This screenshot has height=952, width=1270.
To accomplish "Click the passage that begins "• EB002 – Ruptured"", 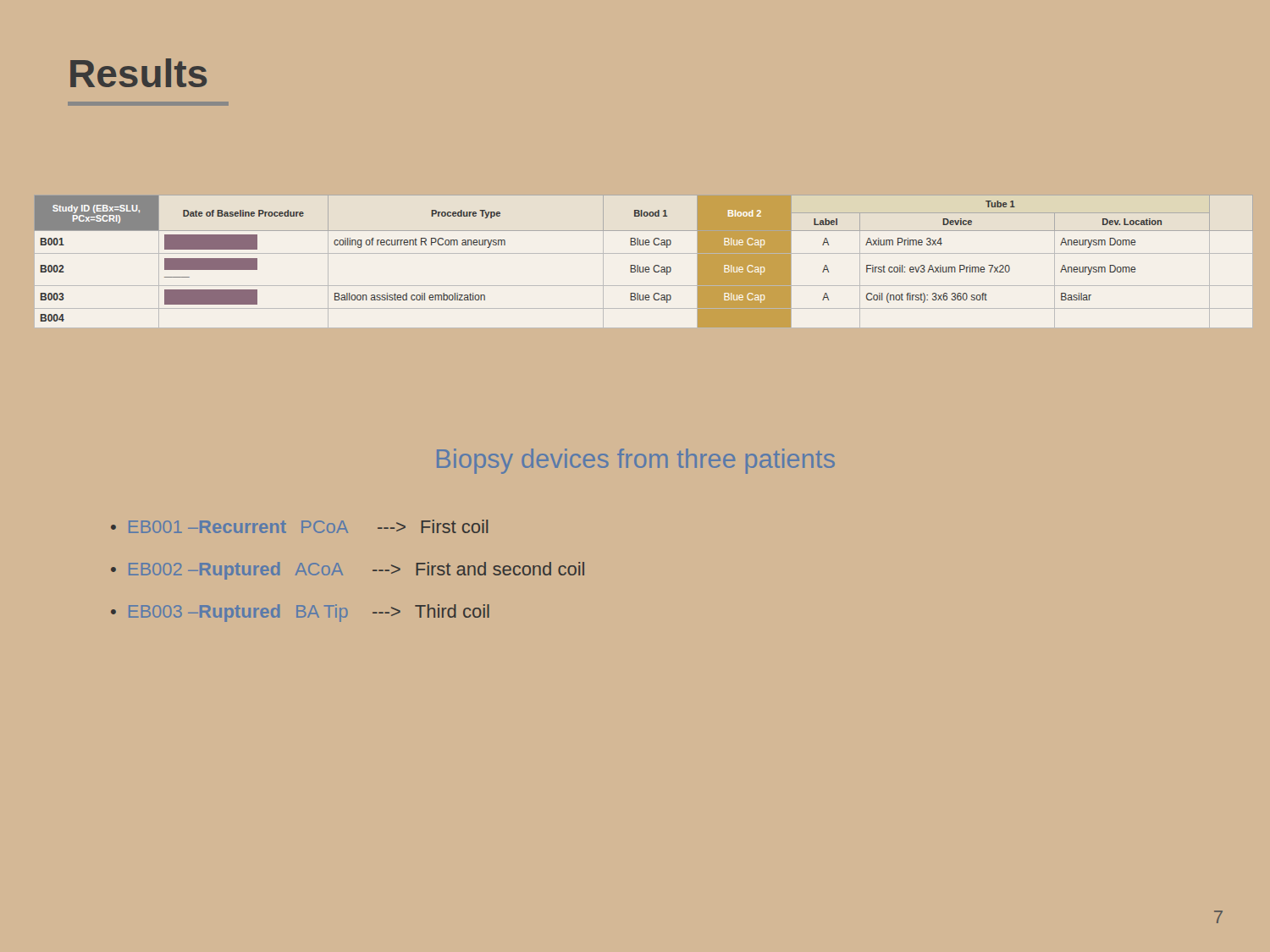I will tap(348, 570).
